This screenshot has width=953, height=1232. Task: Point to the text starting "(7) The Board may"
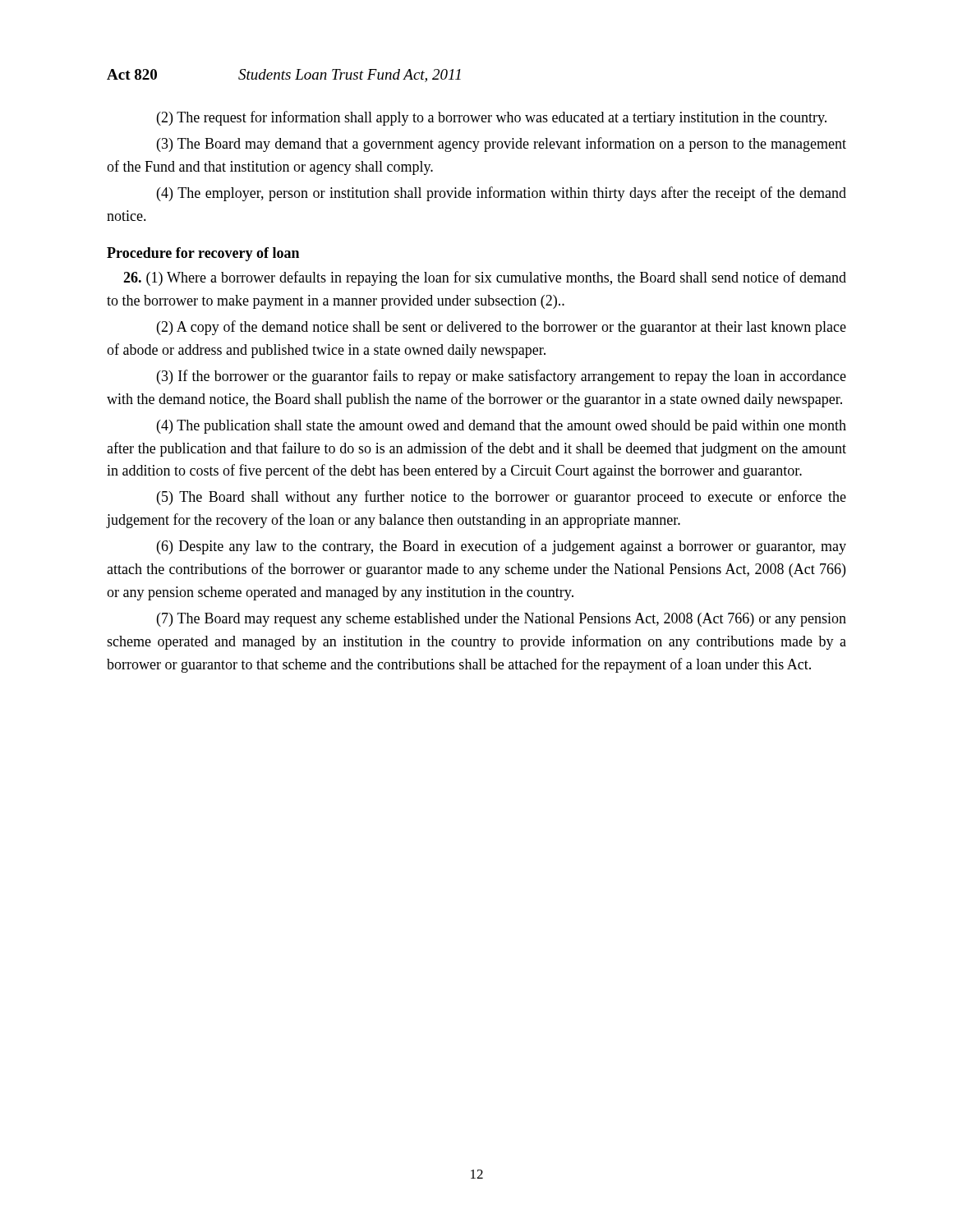click(x=476, y=641)
